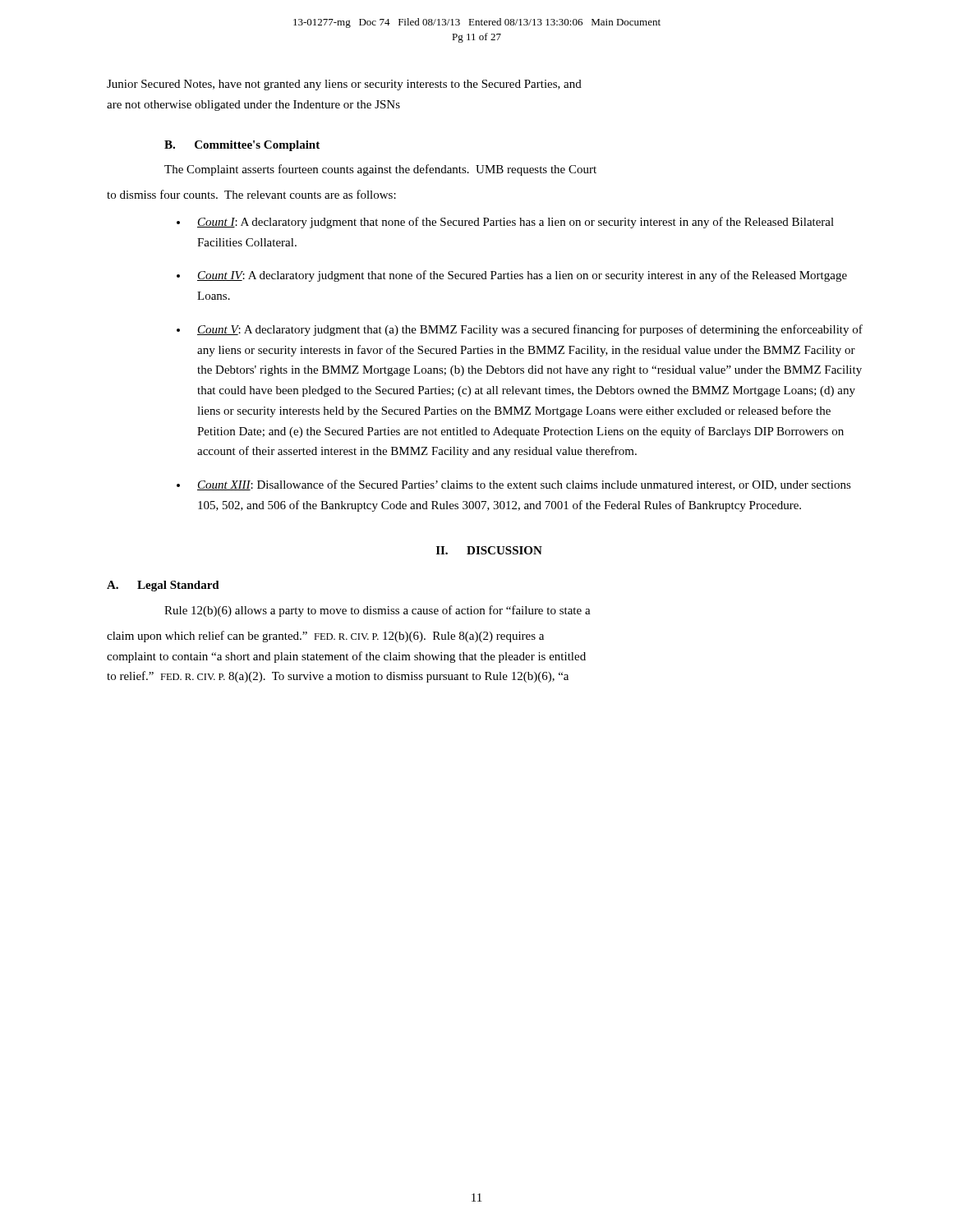Select the element starting "A. Legal Standard"
This screenshot has height=1232, width=953.
point(163,585)
